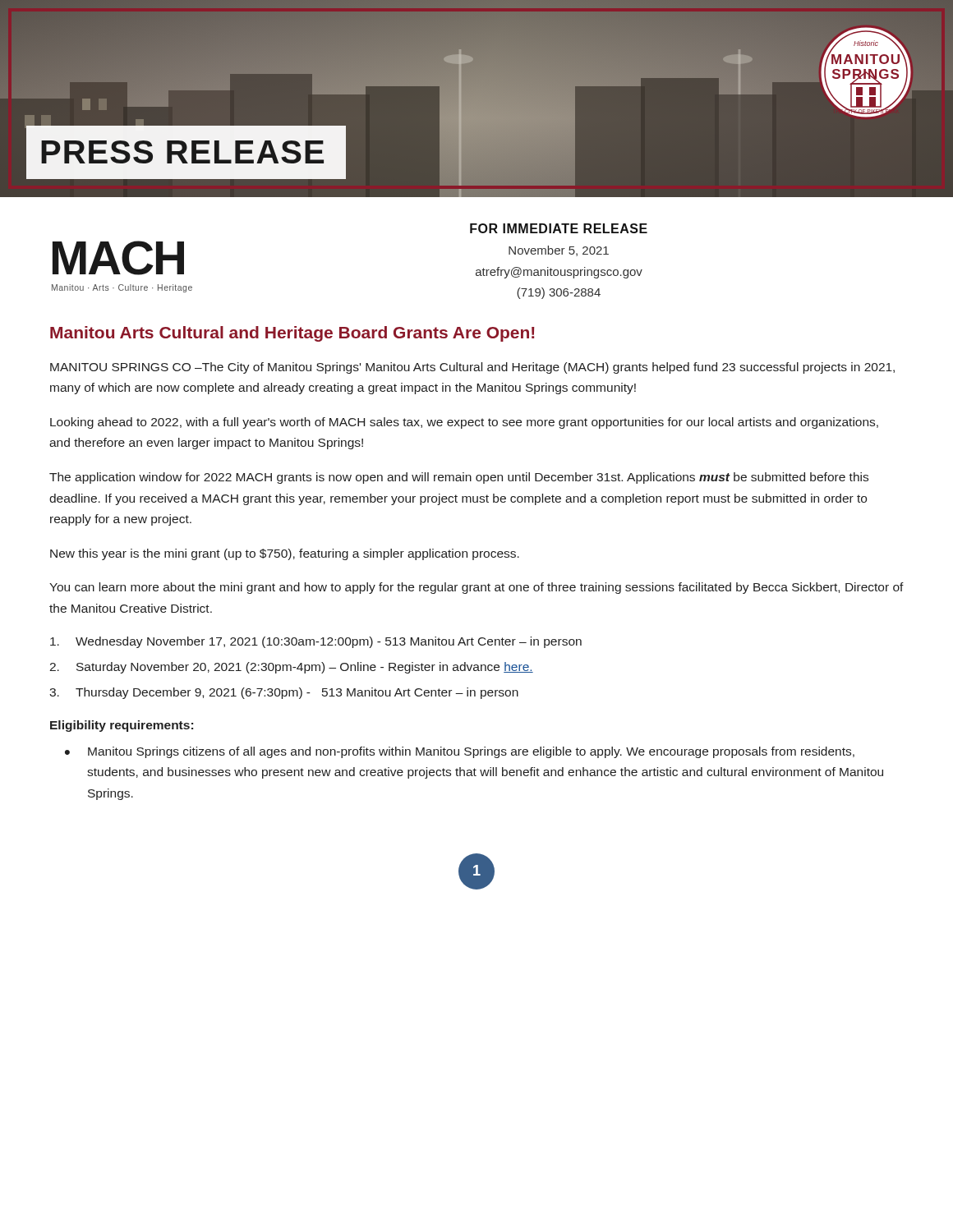Locate the block of text that opens with "• Manitou Springs citizens of all ages and"
The height and width of the screenshot is (1232, 953).
(484, 772)
